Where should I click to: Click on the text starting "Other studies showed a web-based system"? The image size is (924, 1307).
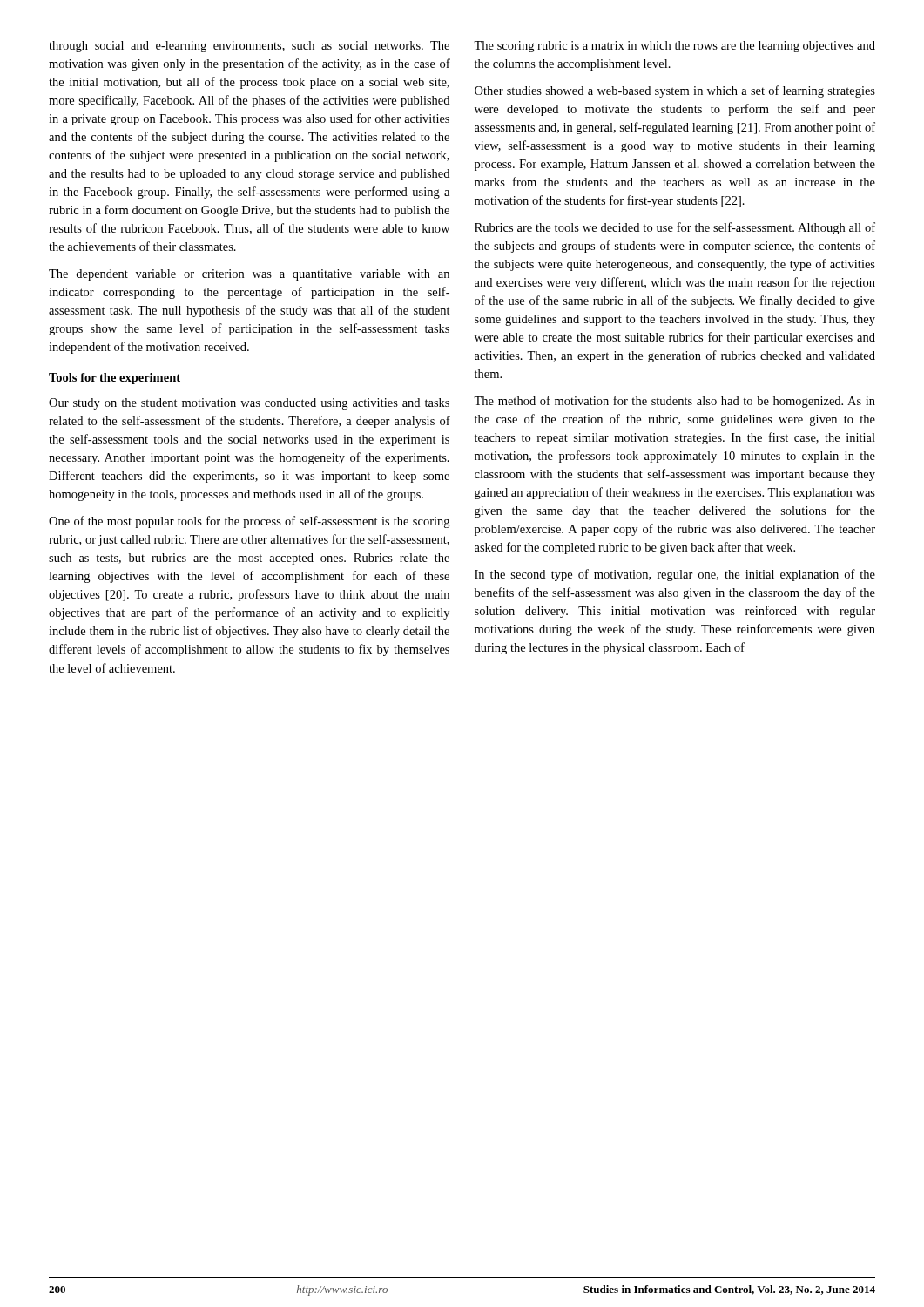click(675, 146)
